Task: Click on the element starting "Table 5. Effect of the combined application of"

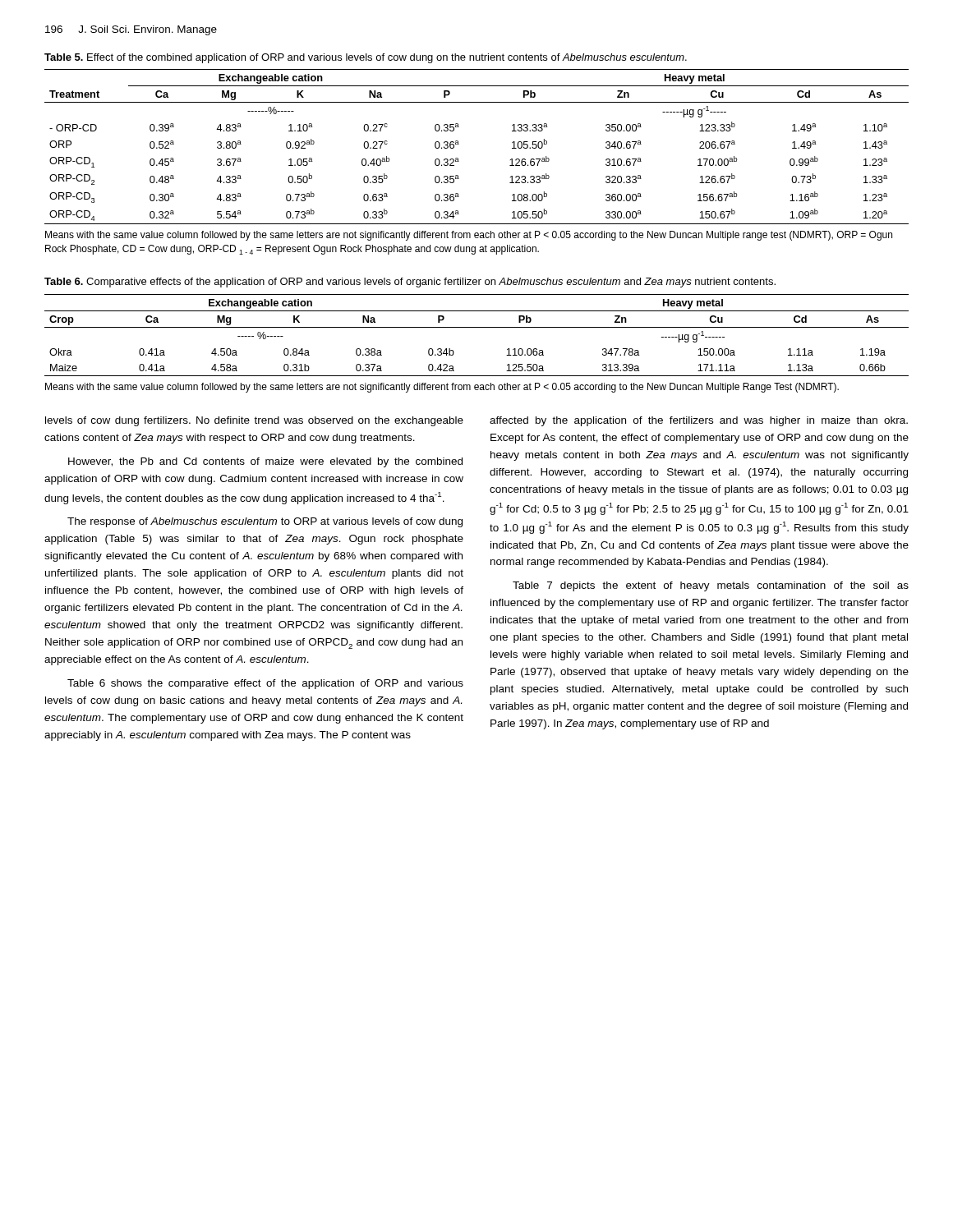Action: point(366,57)
